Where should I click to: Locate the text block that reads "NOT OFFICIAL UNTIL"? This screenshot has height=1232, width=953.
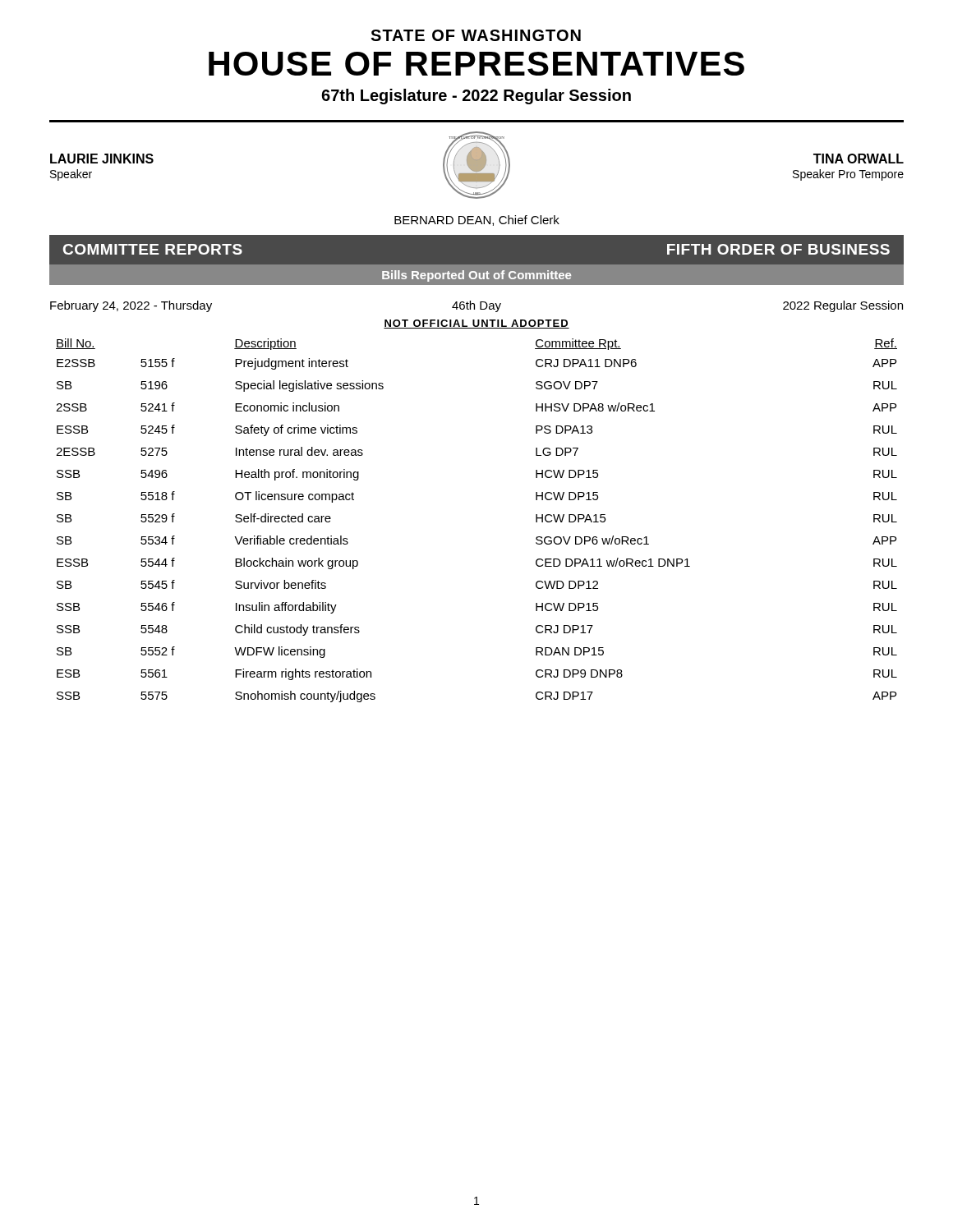point(476,323)
